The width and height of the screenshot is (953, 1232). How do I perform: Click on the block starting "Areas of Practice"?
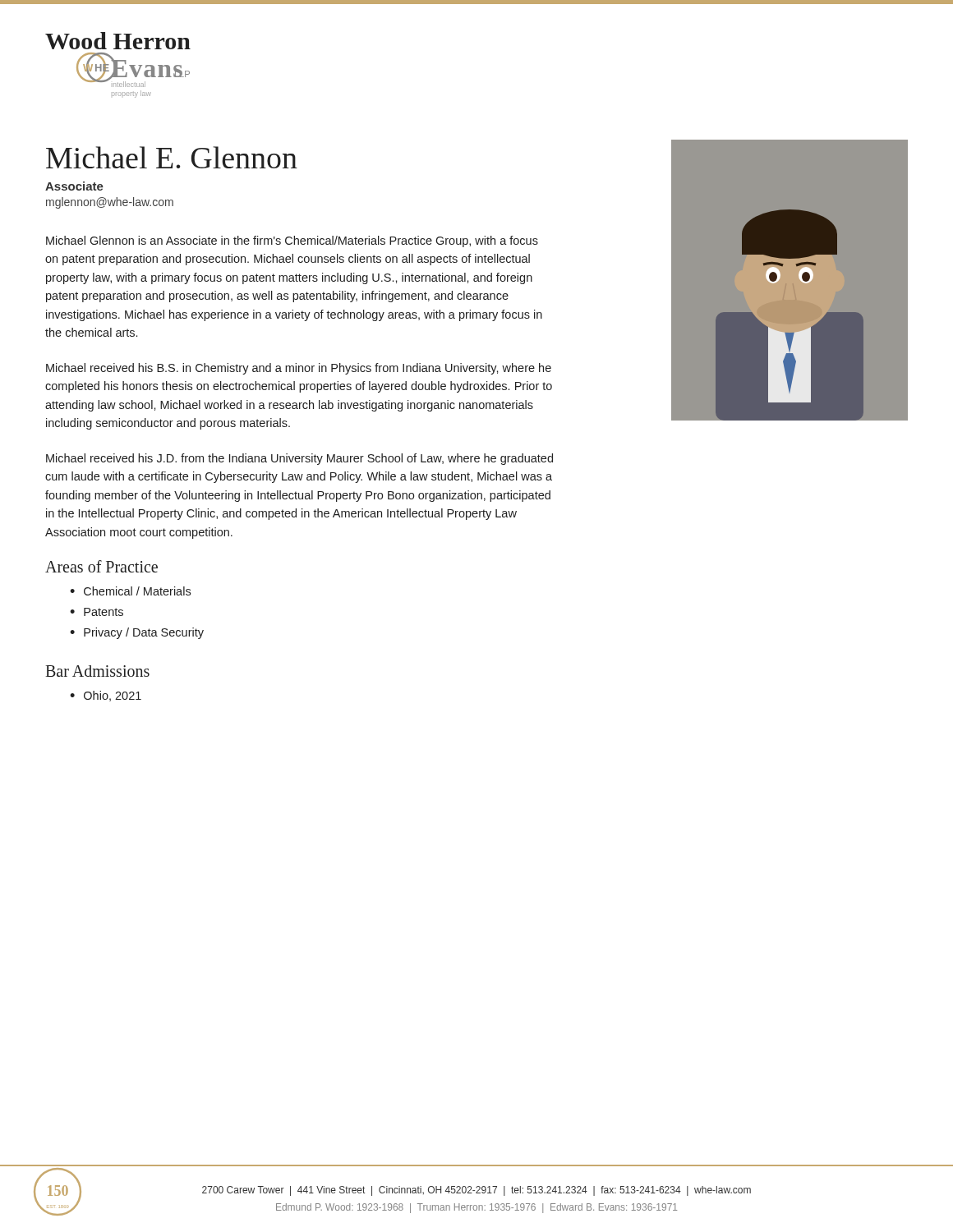[102, 567]
